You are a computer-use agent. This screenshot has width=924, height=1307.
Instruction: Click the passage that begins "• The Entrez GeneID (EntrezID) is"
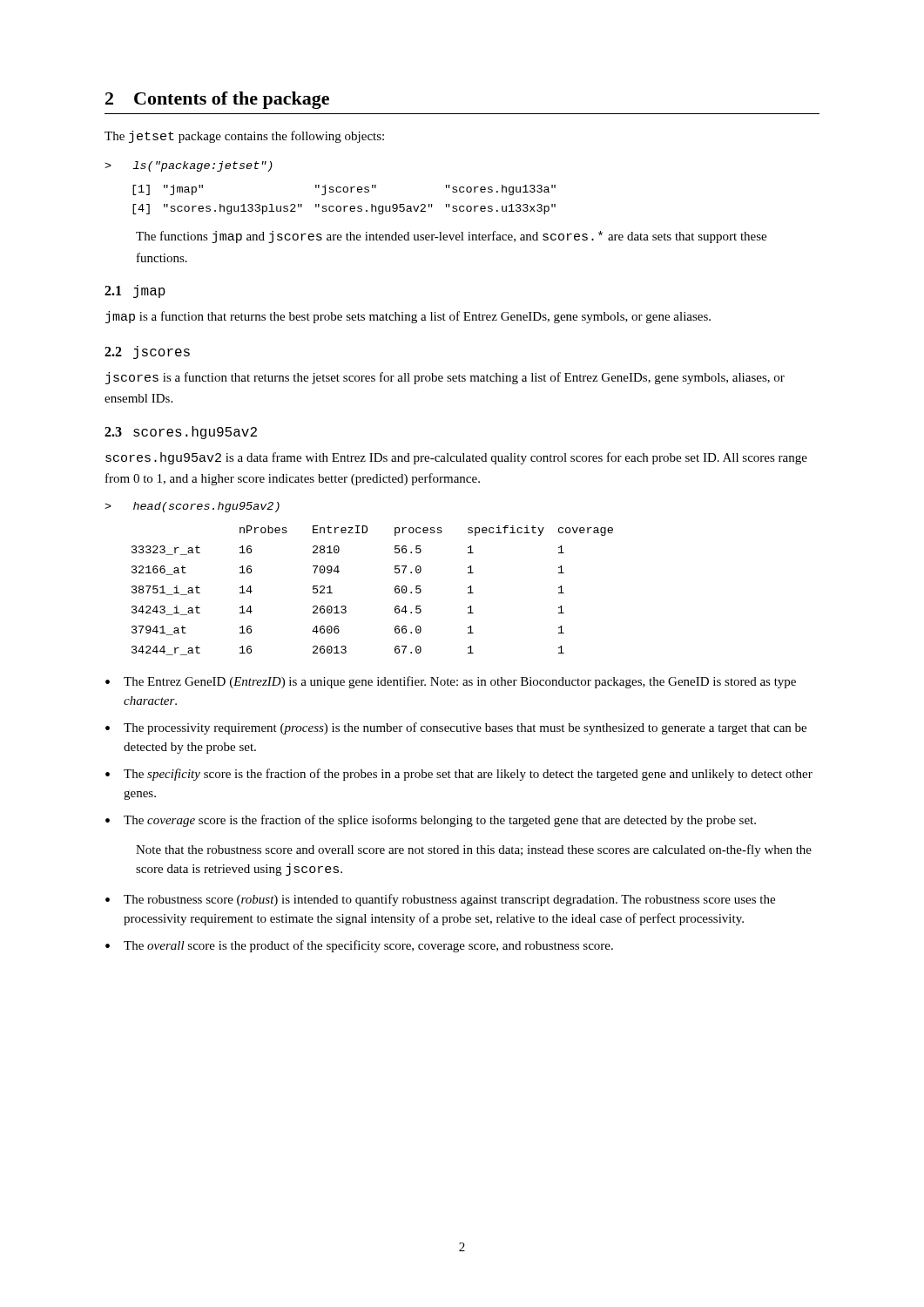coord(462,691)
